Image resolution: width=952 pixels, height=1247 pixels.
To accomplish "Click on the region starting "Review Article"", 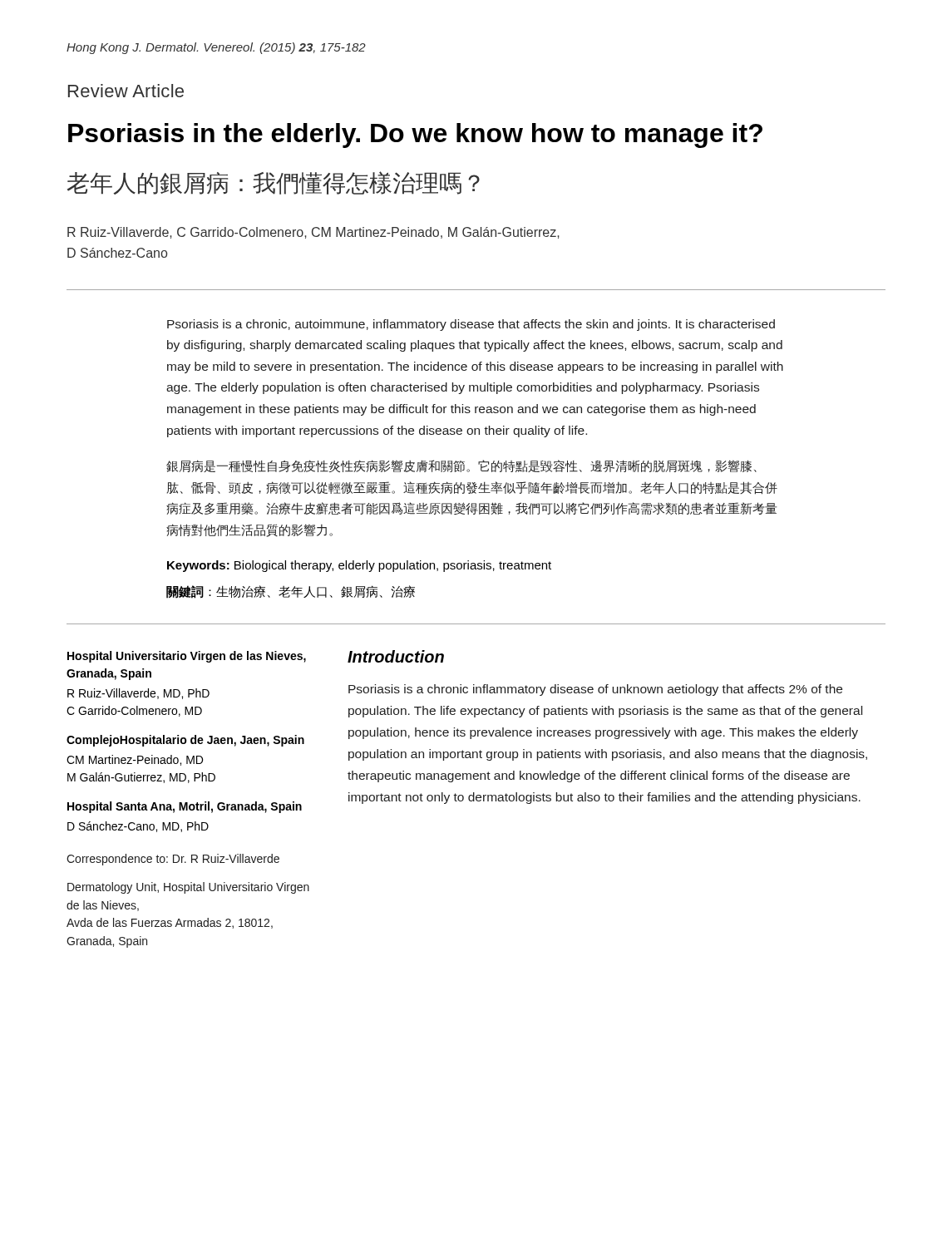I will point(126,91).
